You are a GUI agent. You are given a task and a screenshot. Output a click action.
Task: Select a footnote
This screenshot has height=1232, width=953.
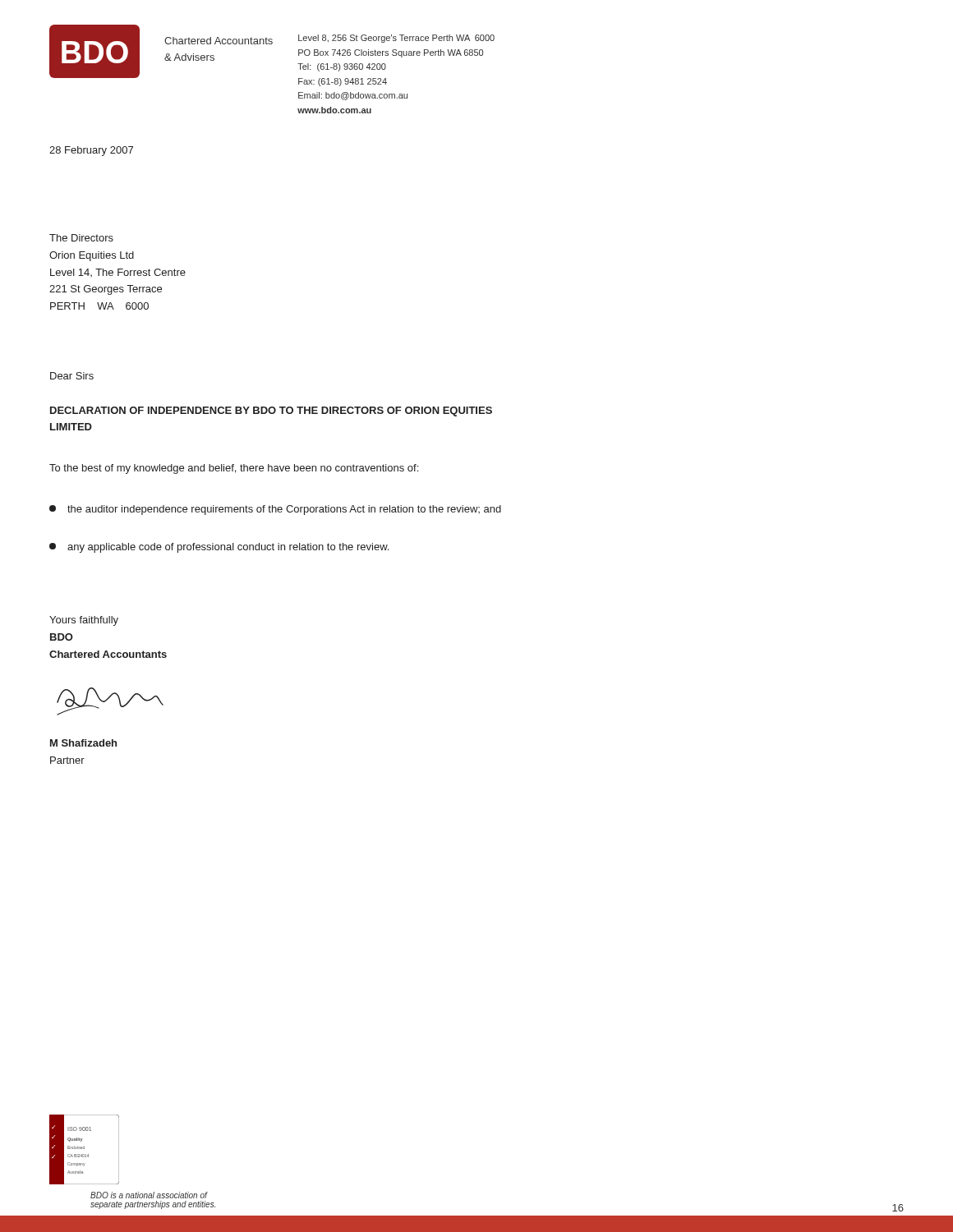[153, 1200]
